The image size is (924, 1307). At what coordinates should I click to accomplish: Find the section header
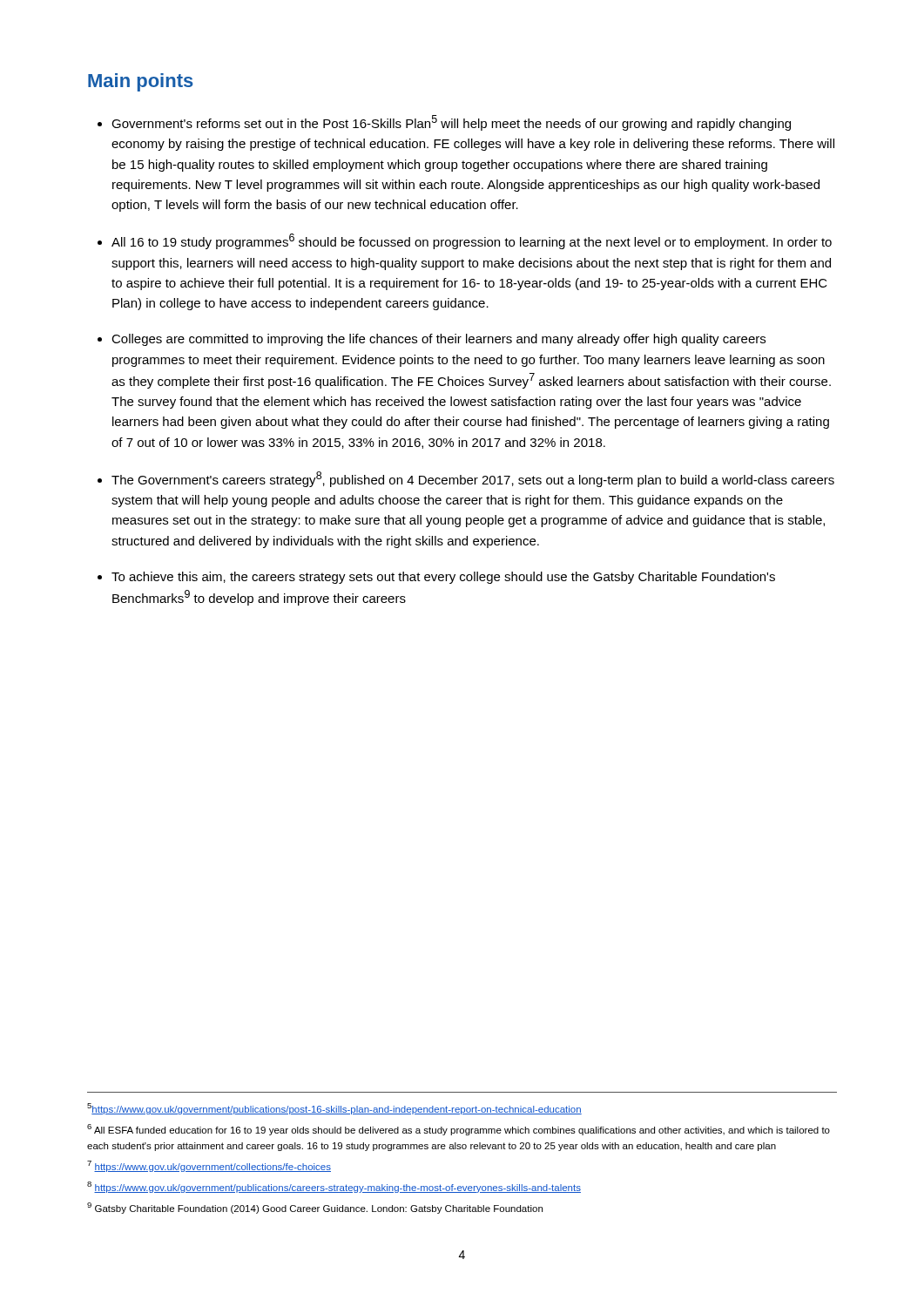(x=140, y=81)
